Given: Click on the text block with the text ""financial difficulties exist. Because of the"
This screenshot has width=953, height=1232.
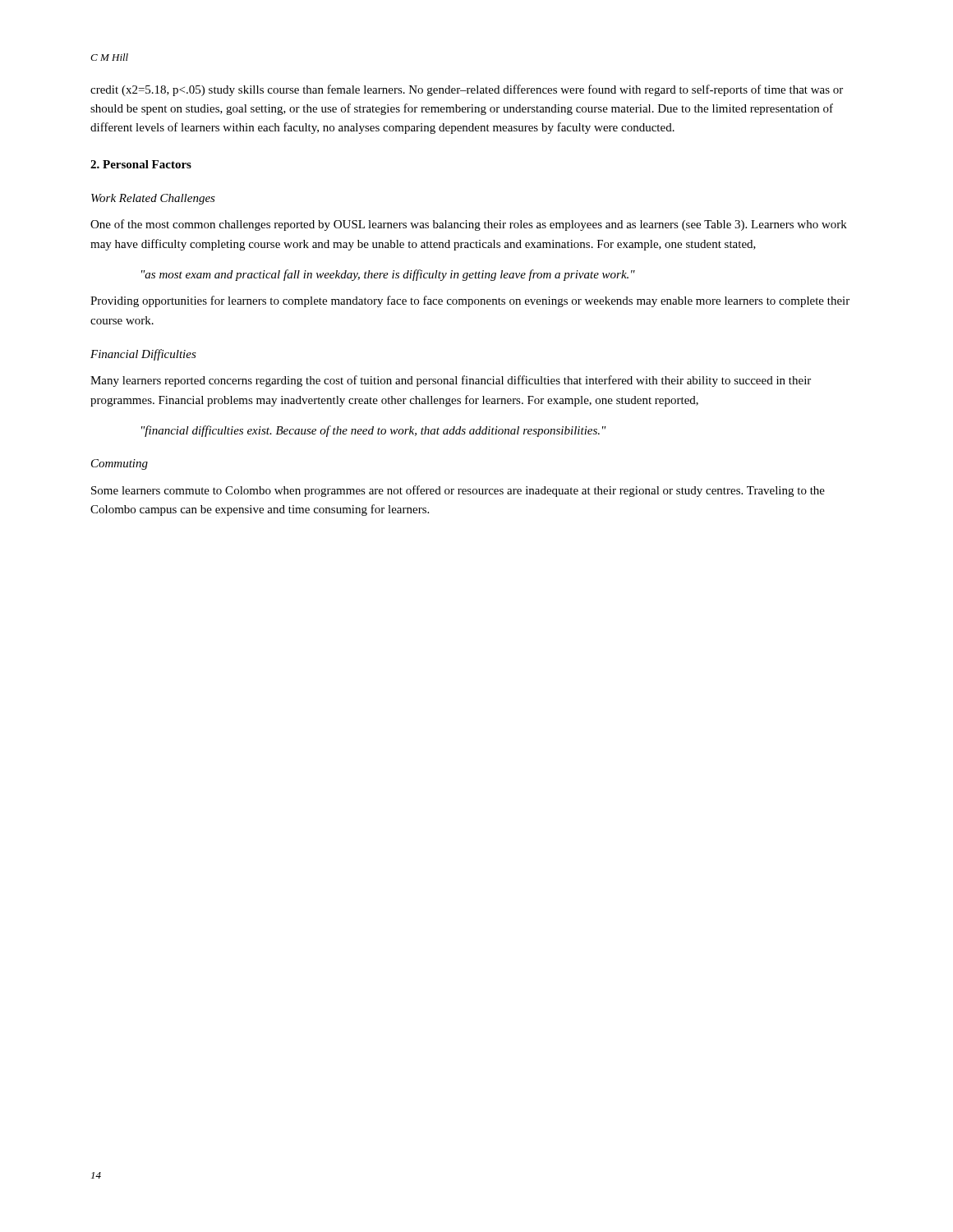Looking at the screenshot, I should (x=373, y=430).
